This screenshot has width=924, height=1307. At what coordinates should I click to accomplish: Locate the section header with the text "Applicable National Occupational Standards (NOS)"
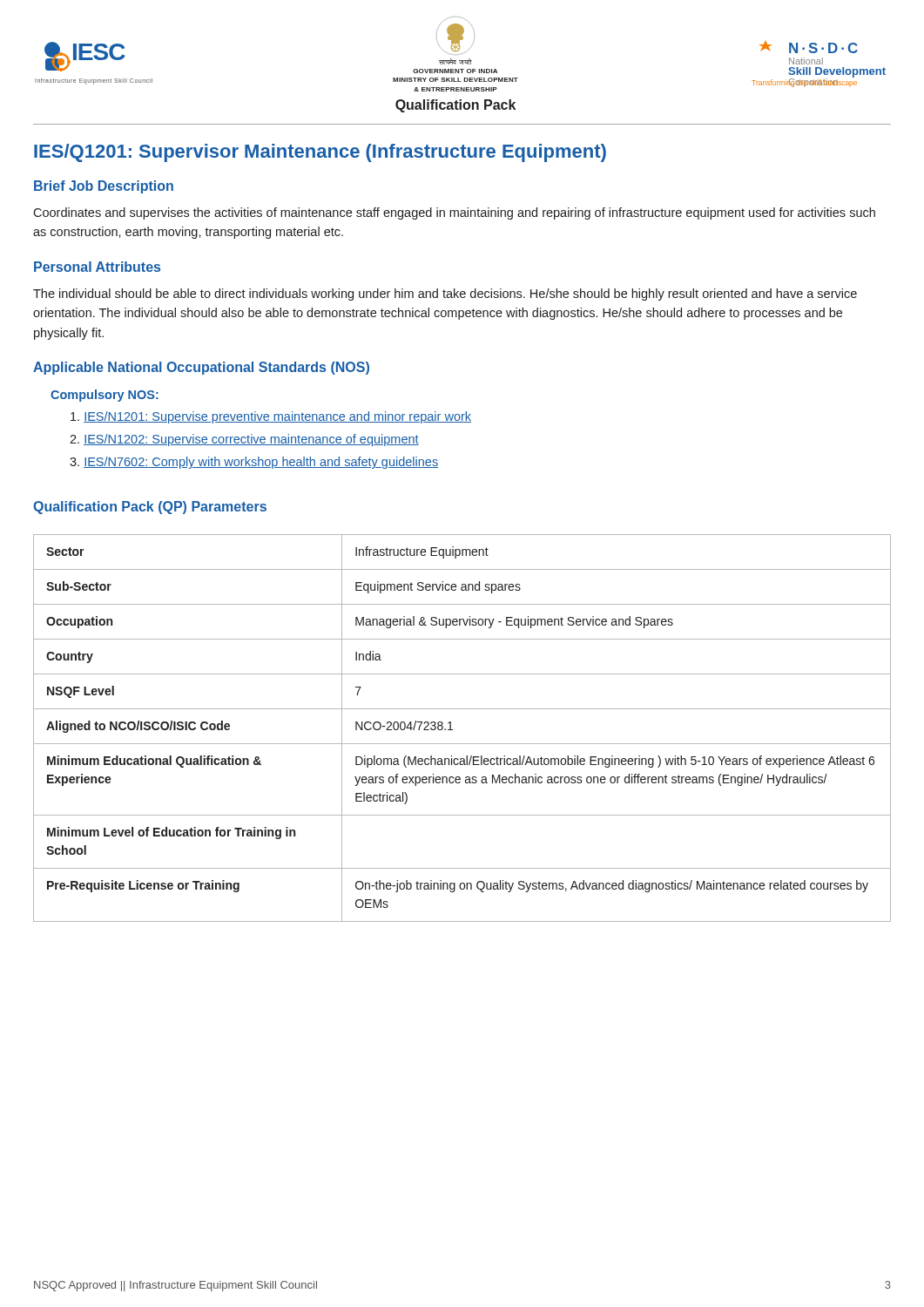click(x=201, y=367)
